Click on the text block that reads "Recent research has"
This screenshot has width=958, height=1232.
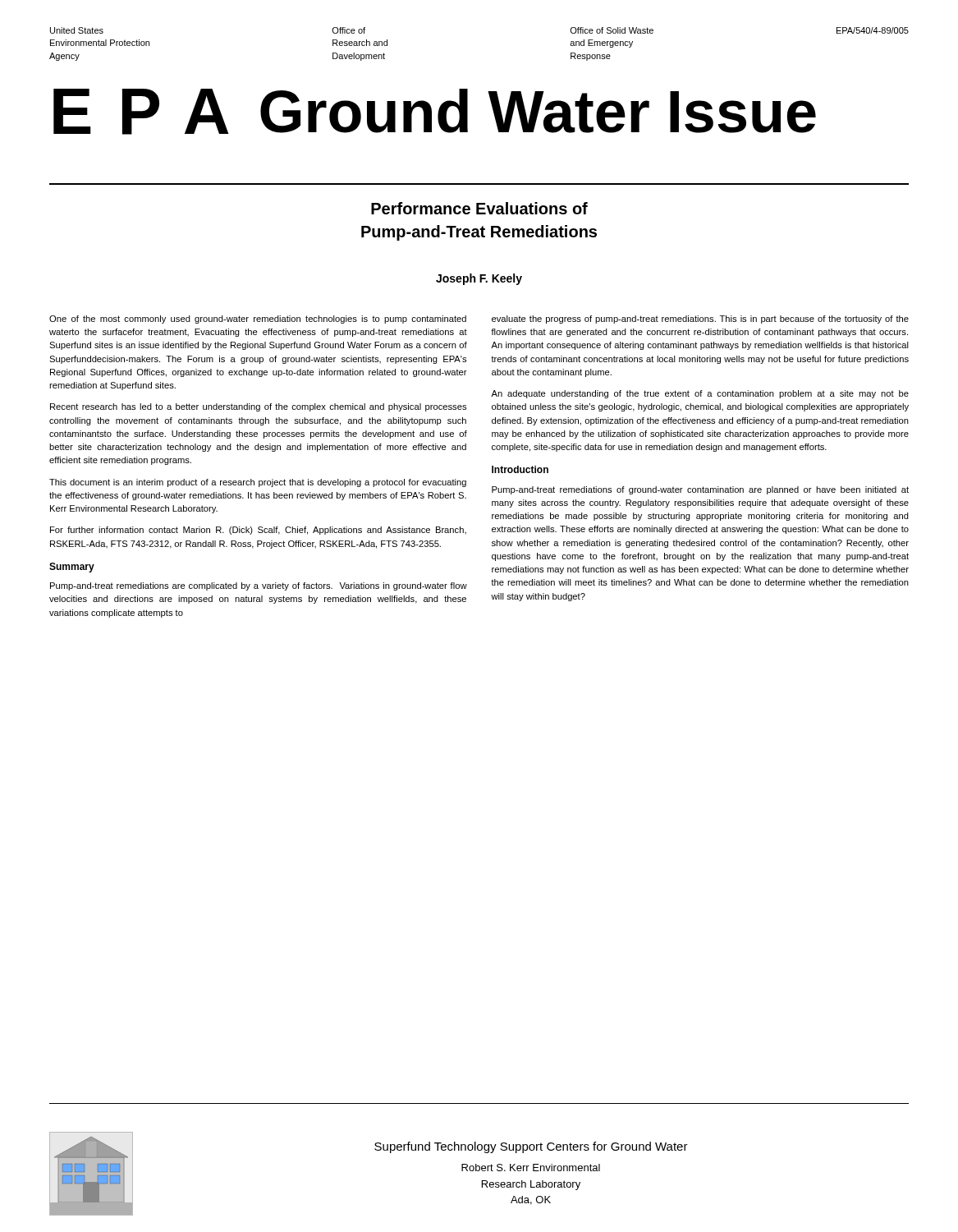click(258, 434)
